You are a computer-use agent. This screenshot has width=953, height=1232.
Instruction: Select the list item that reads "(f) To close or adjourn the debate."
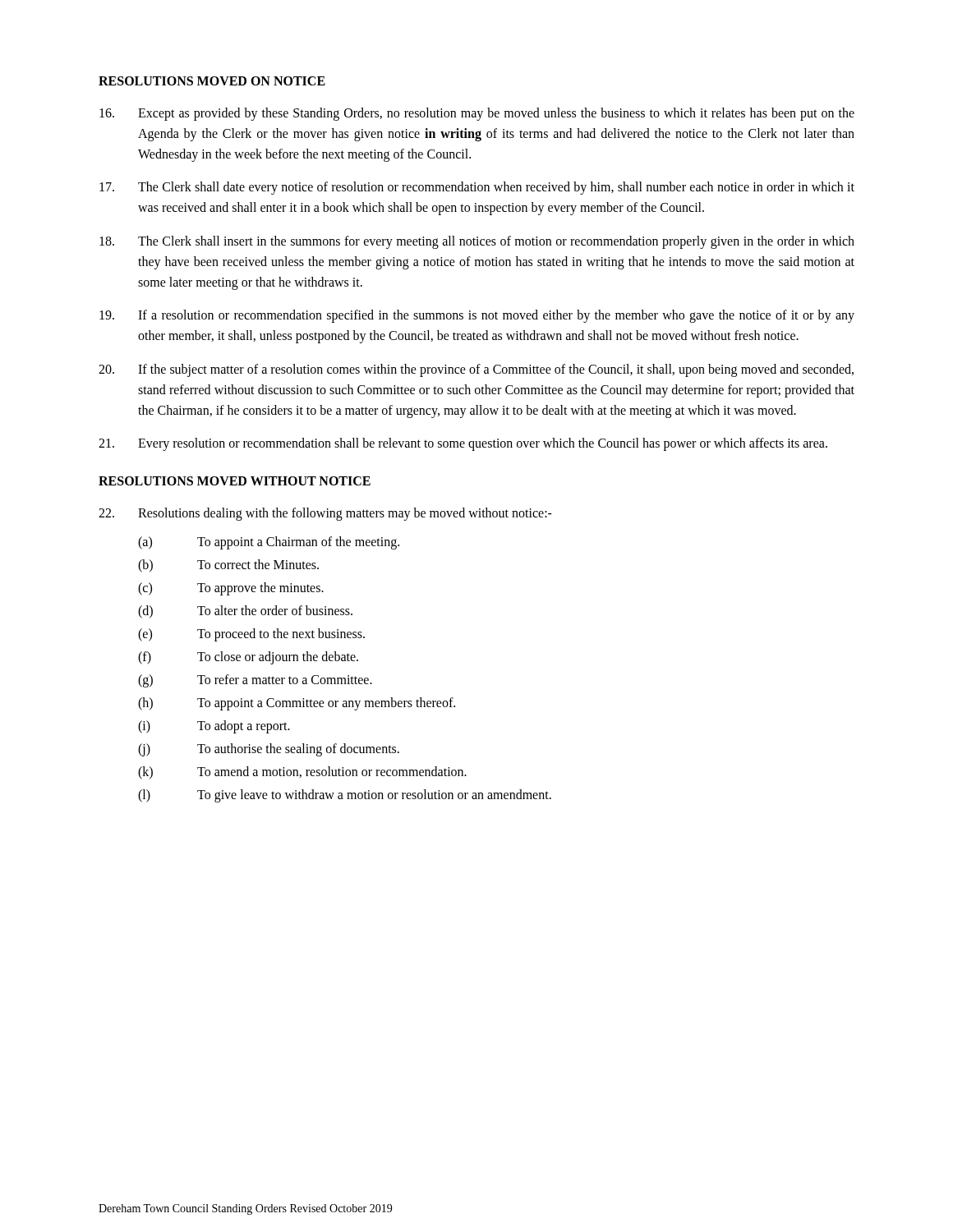pyautogui.click(x=248, y=658)
